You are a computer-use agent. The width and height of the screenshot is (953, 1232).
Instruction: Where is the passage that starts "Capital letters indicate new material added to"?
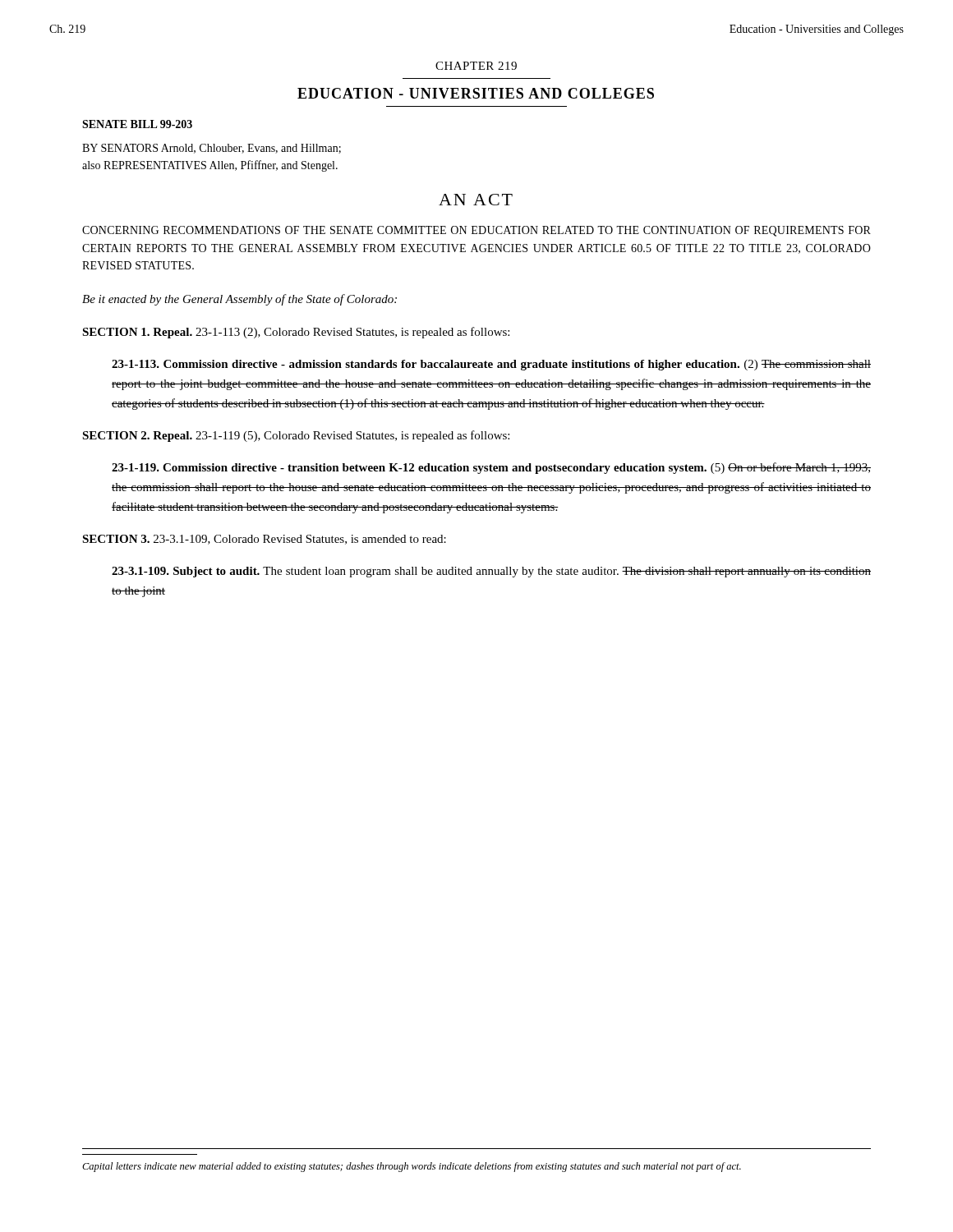pos(412,1163)
